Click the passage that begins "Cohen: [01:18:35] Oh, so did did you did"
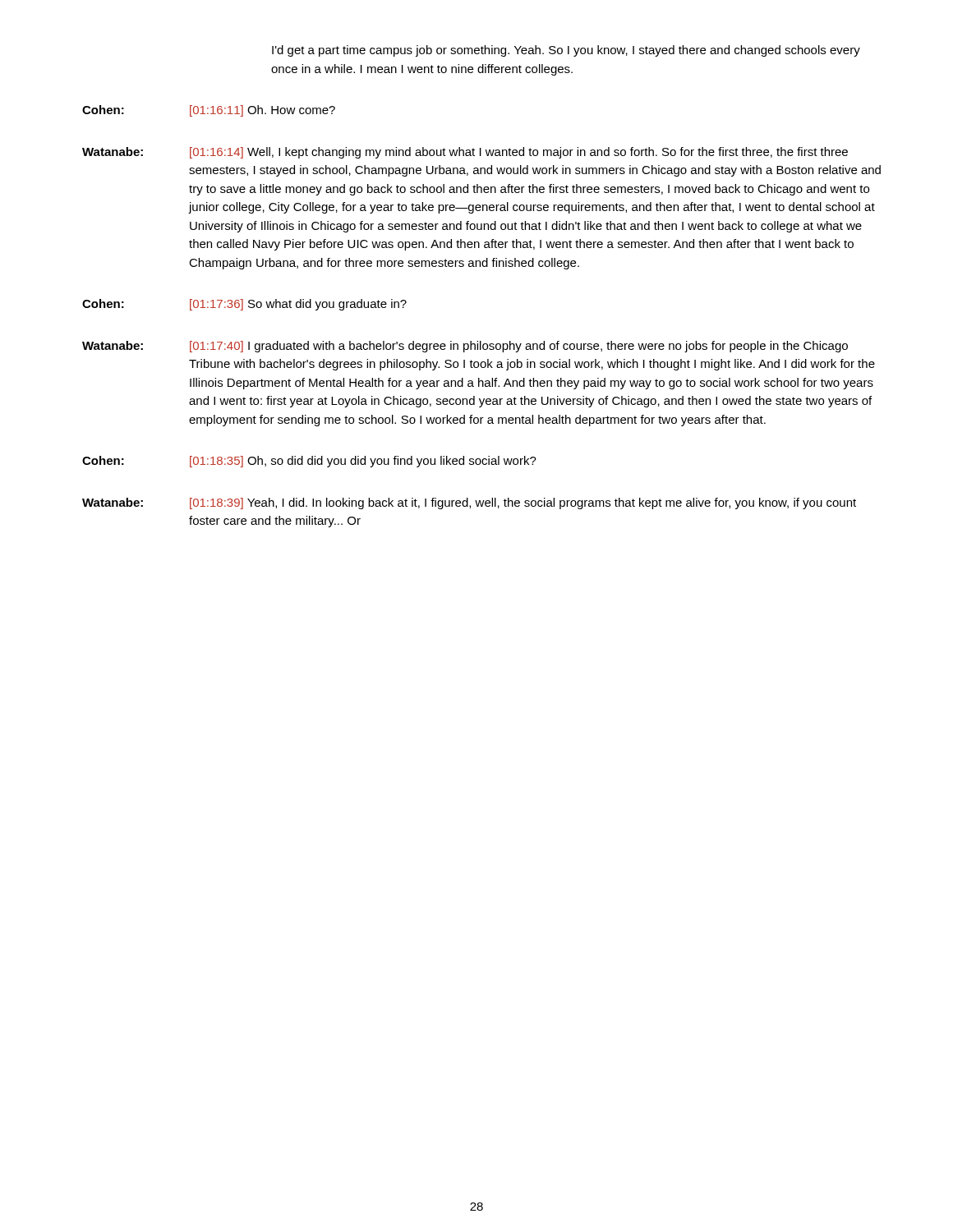The height and width of the screenshot is (1232, 953). coord(485,461)
